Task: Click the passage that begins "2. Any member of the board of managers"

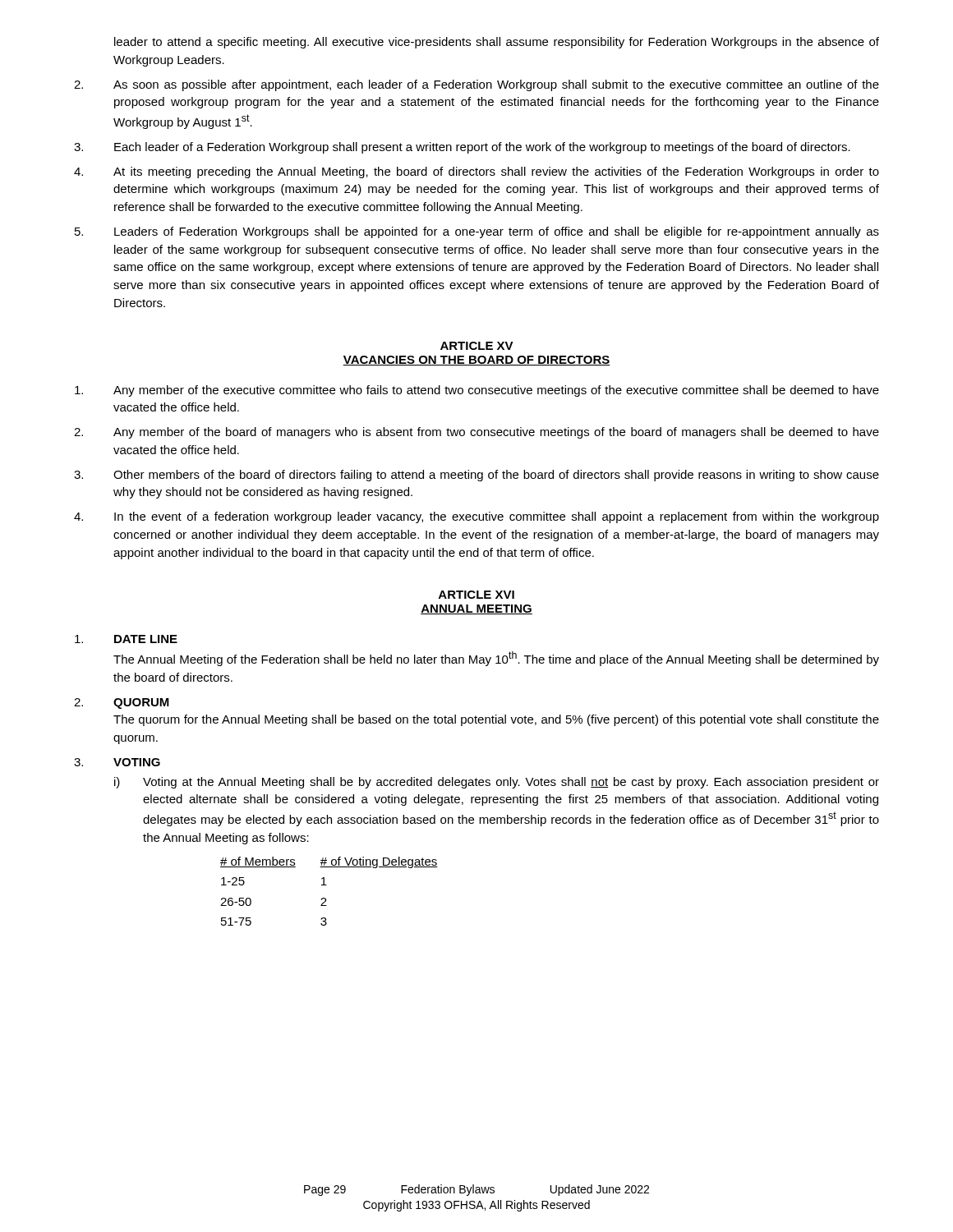Action: pos(476,441)
